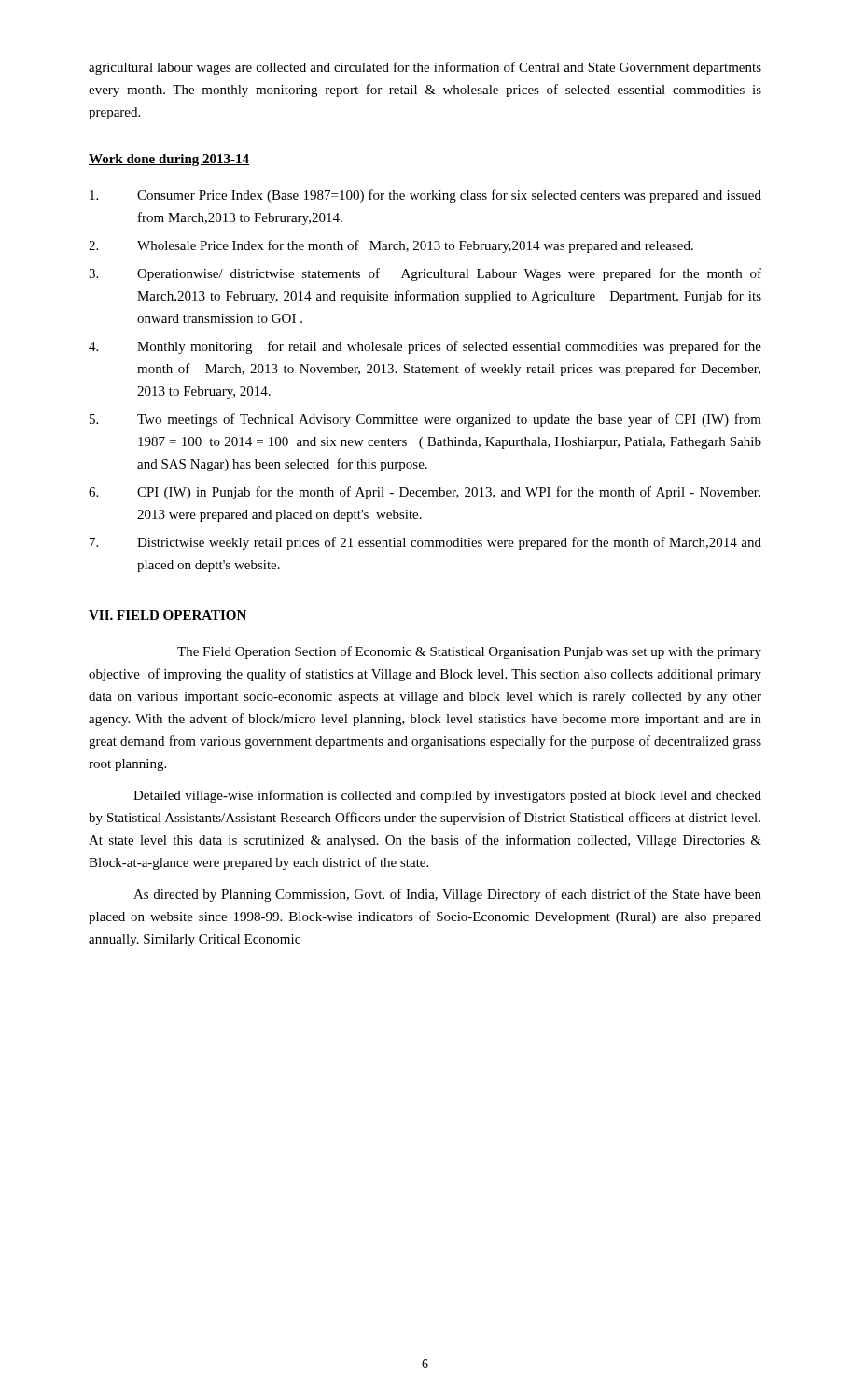Viewport: 850px width, 1400px height.
Task: Find the text block that reads "As directed by Planning Commission, Govt. of"
Action: (x=425, y=917)
